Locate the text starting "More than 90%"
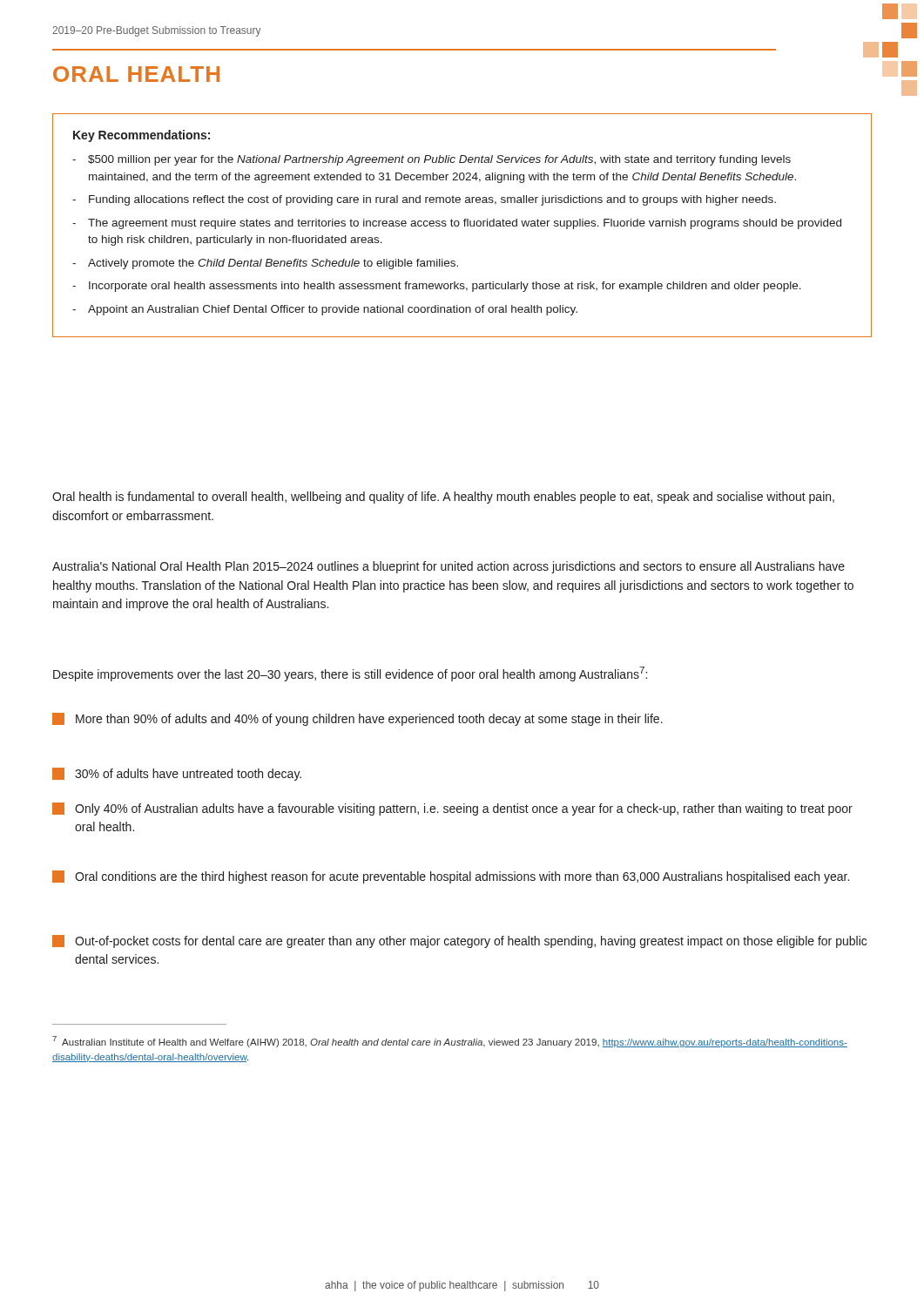This screenshot has width=924, height=1307. pyautogui.click(x=358, y=719)
